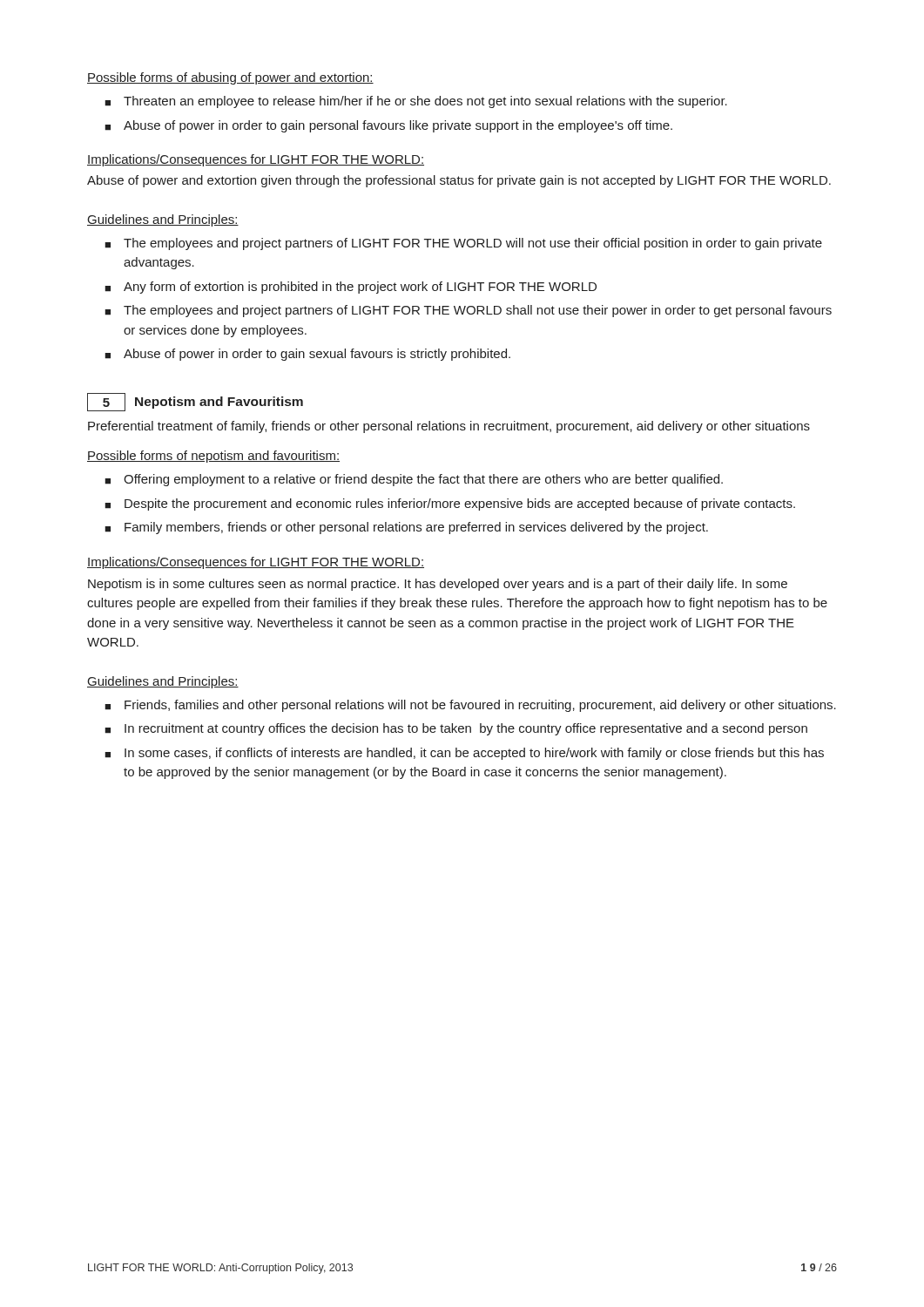This screenshot has width=924, height=1307.
Task: Find the block starting "Preferential treatment of family, friends or"
Action: click(x=449, y=425)
